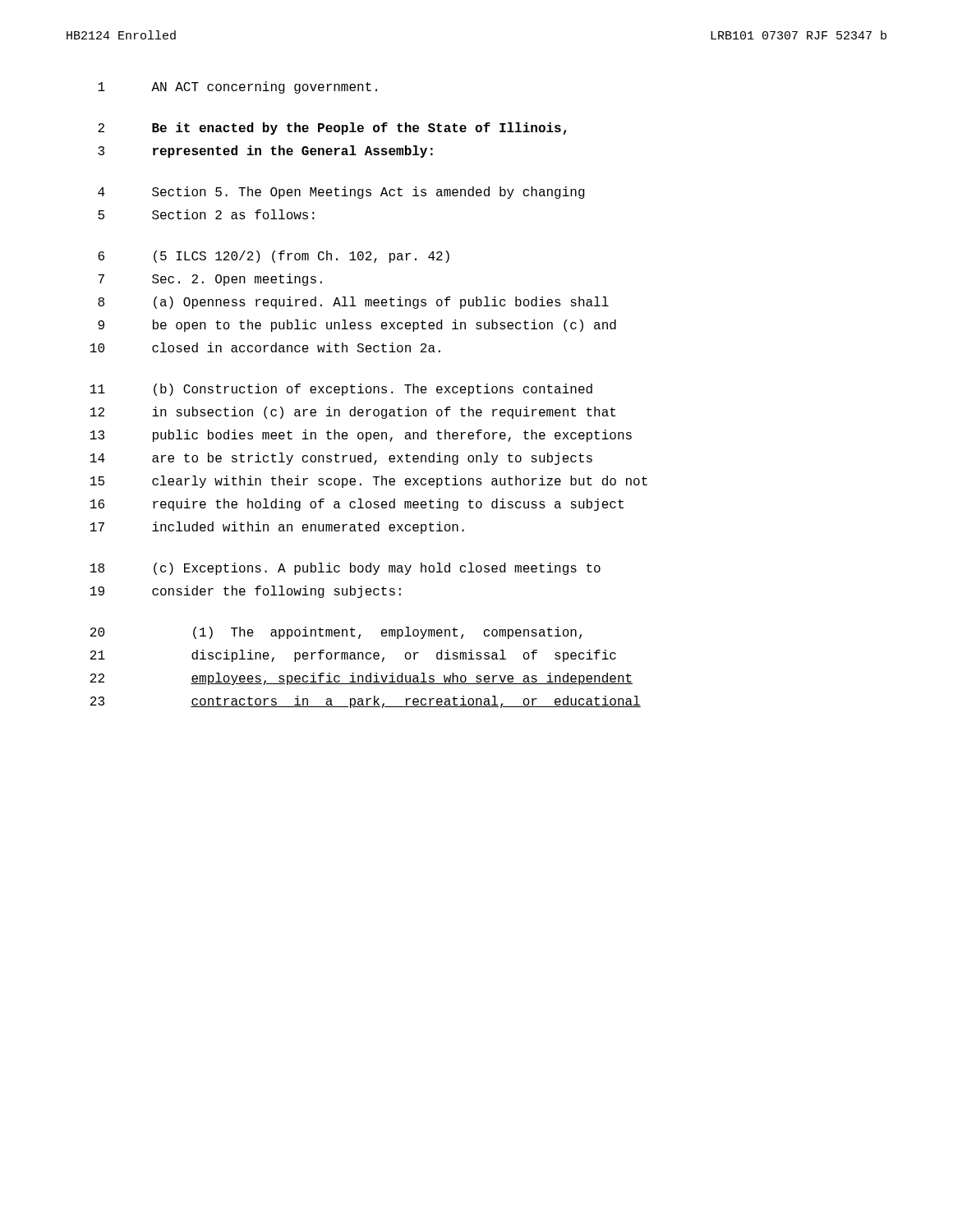Click on the region starting "23 contractors in a park, recreational, or"
The height and width of the screenshot is (1232, 953).
476,702
